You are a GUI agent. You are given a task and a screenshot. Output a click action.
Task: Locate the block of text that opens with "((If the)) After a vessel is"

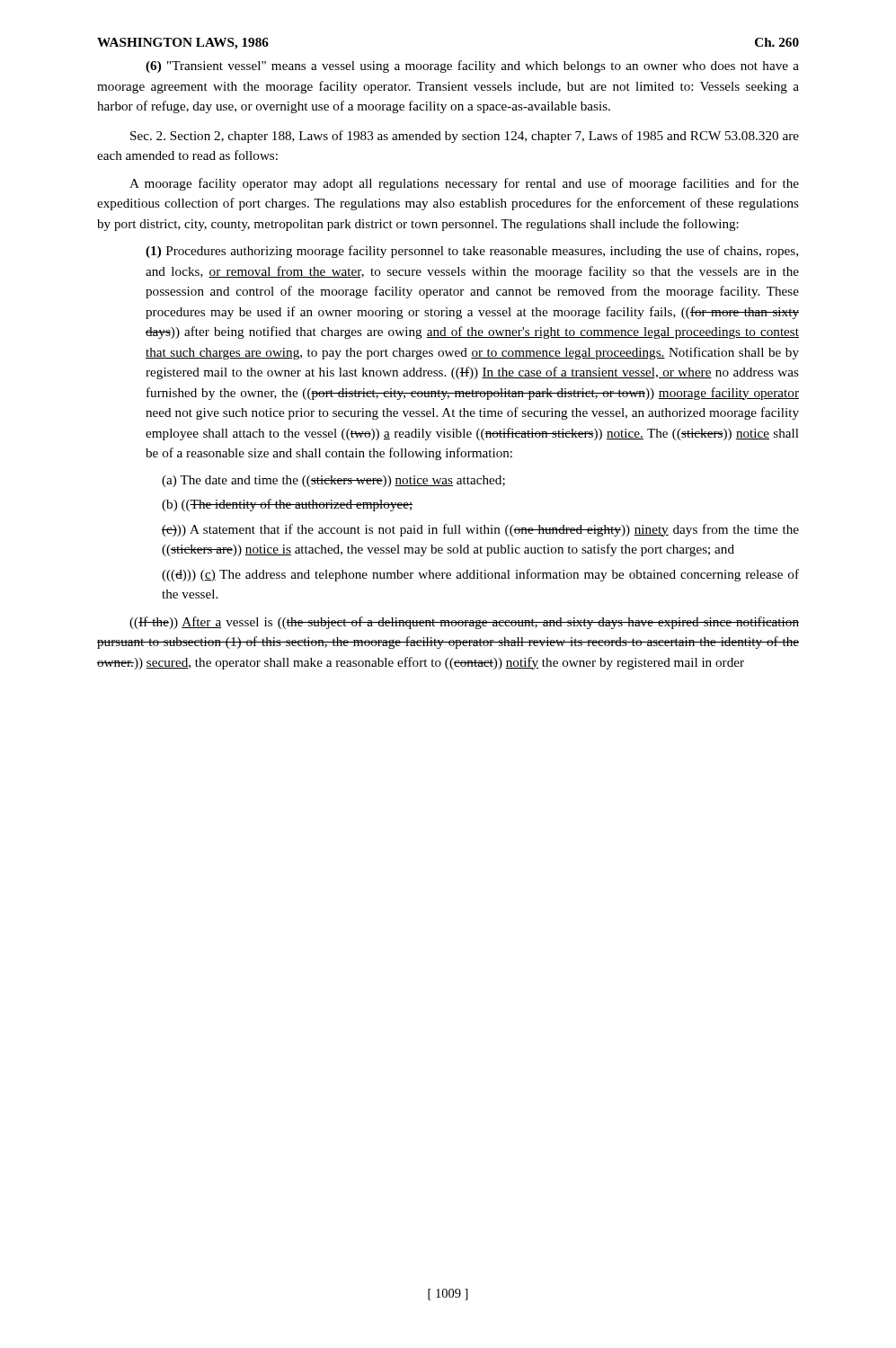coord(448,642)
